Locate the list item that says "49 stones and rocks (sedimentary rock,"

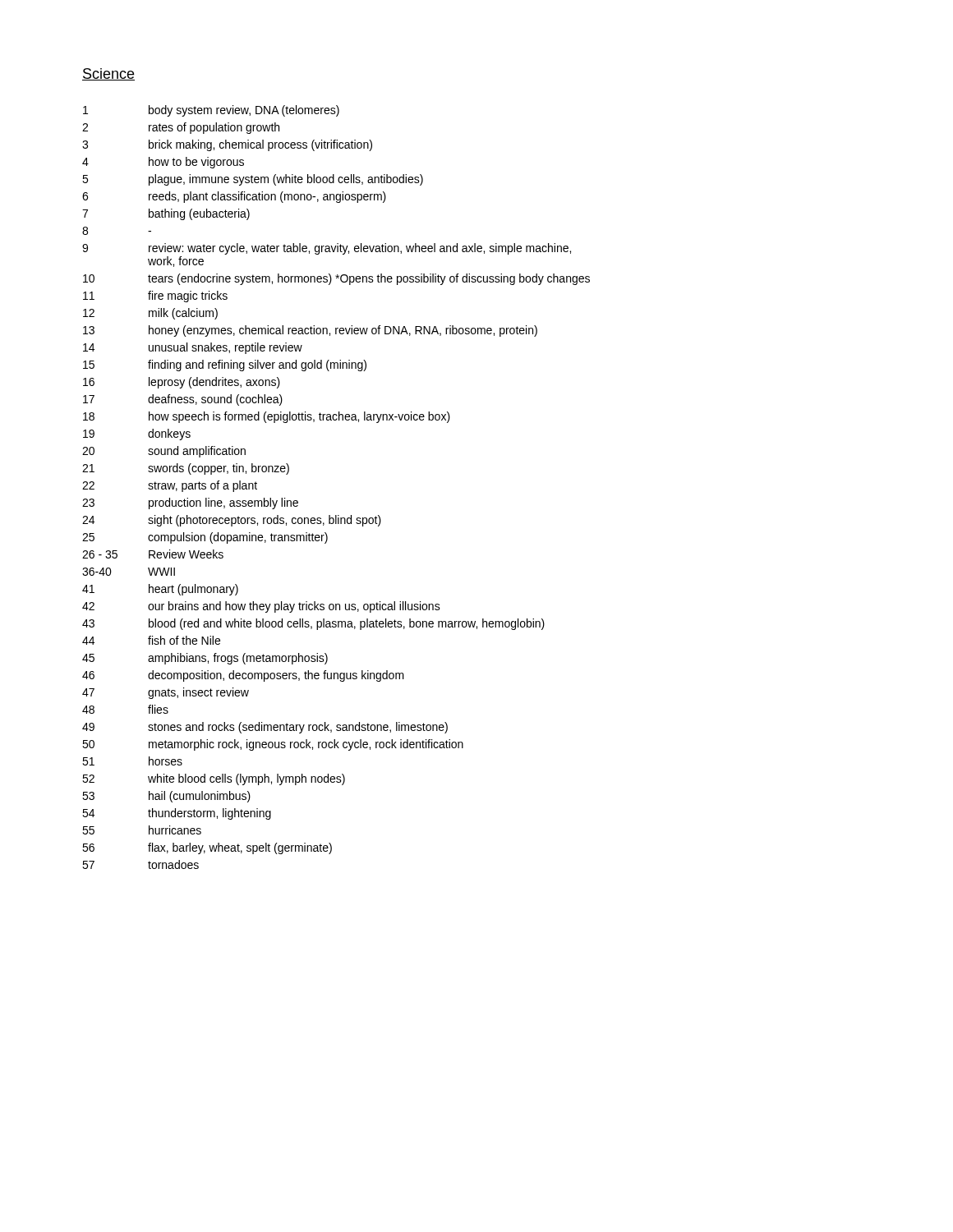point(265,728)
